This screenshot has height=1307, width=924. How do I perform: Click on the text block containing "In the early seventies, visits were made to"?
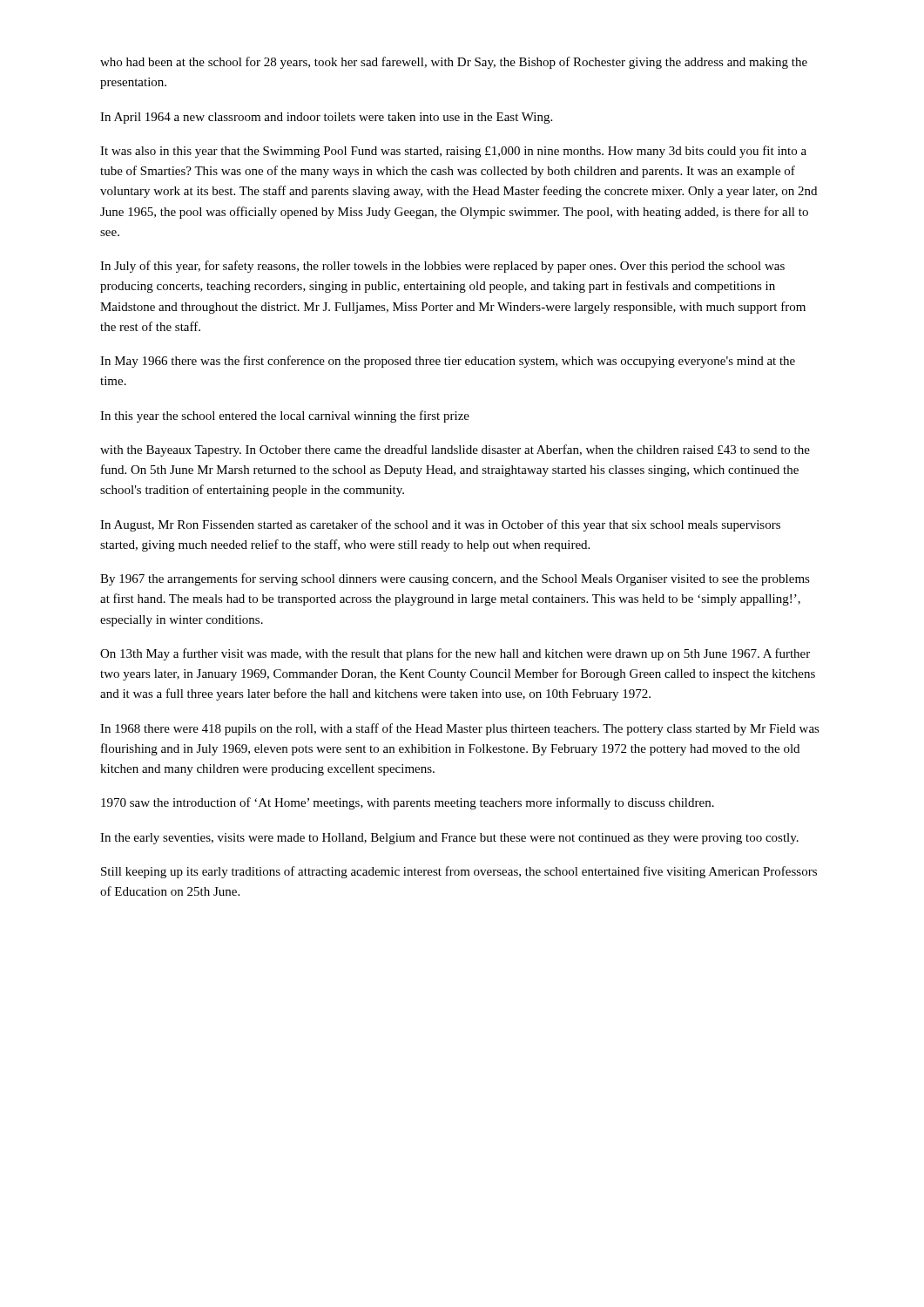[x=450, y=837]
